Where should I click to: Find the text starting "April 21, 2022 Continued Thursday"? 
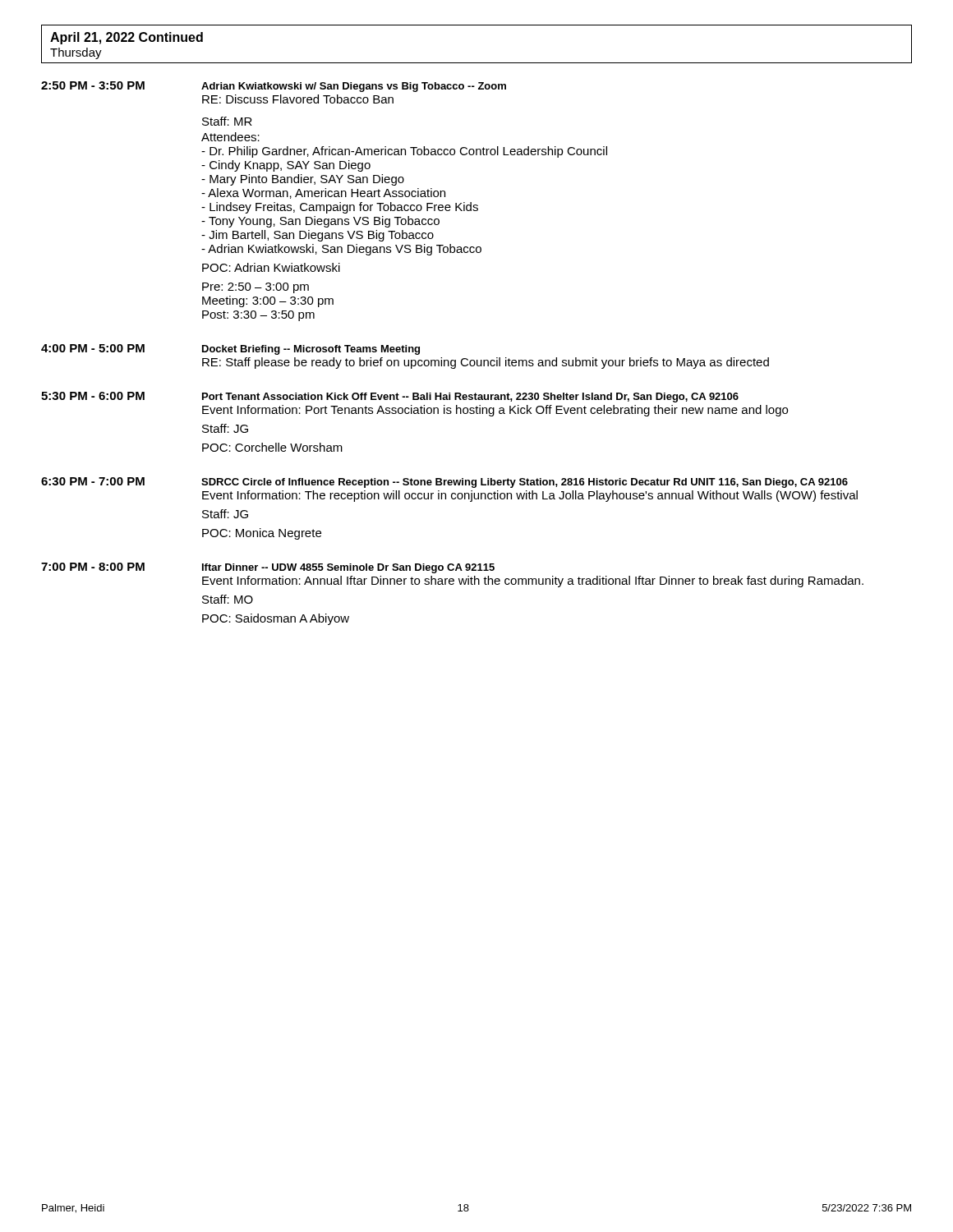click(x=127, y=38)
